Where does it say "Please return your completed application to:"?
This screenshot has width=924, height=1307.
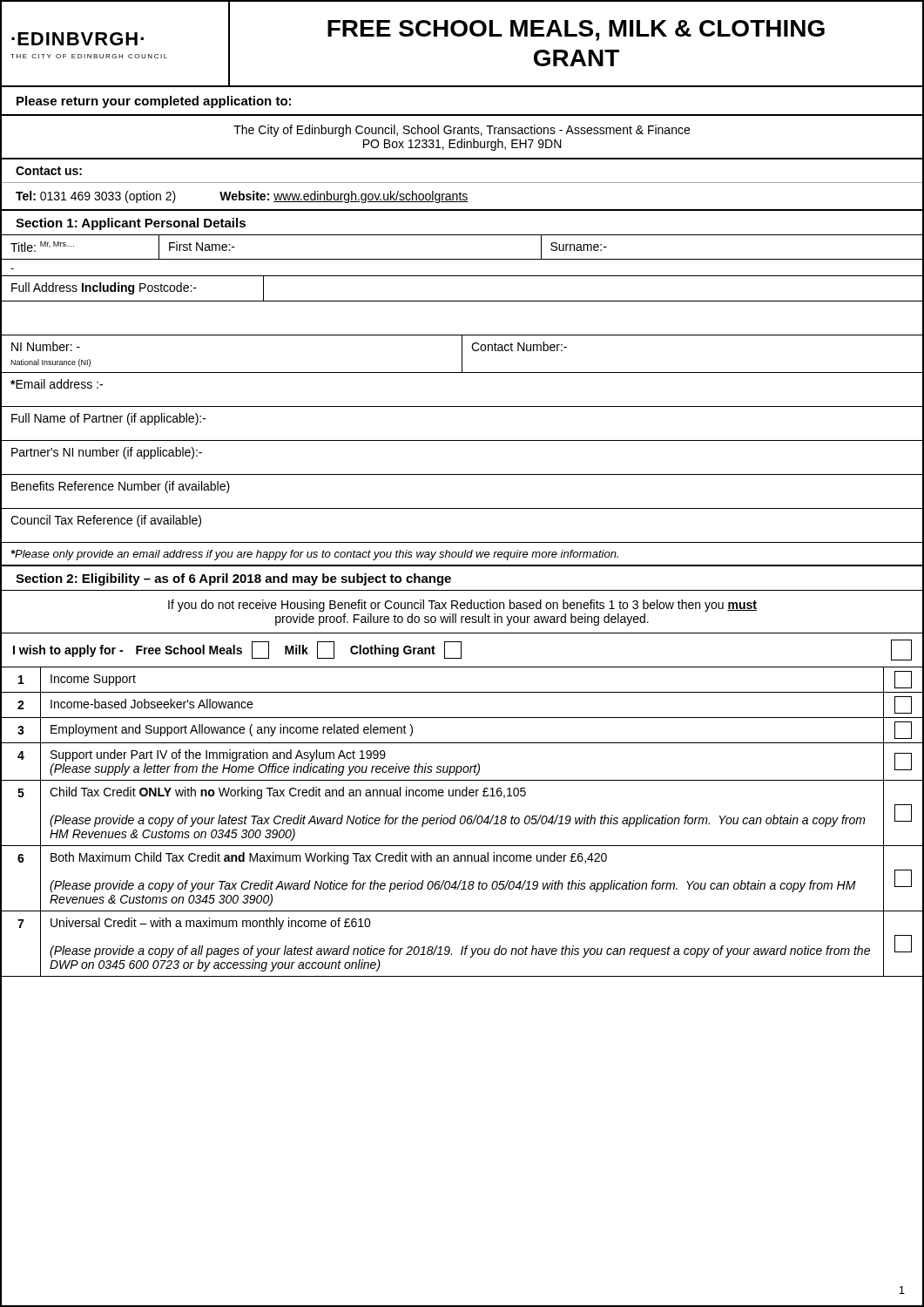tap(154, 101)
